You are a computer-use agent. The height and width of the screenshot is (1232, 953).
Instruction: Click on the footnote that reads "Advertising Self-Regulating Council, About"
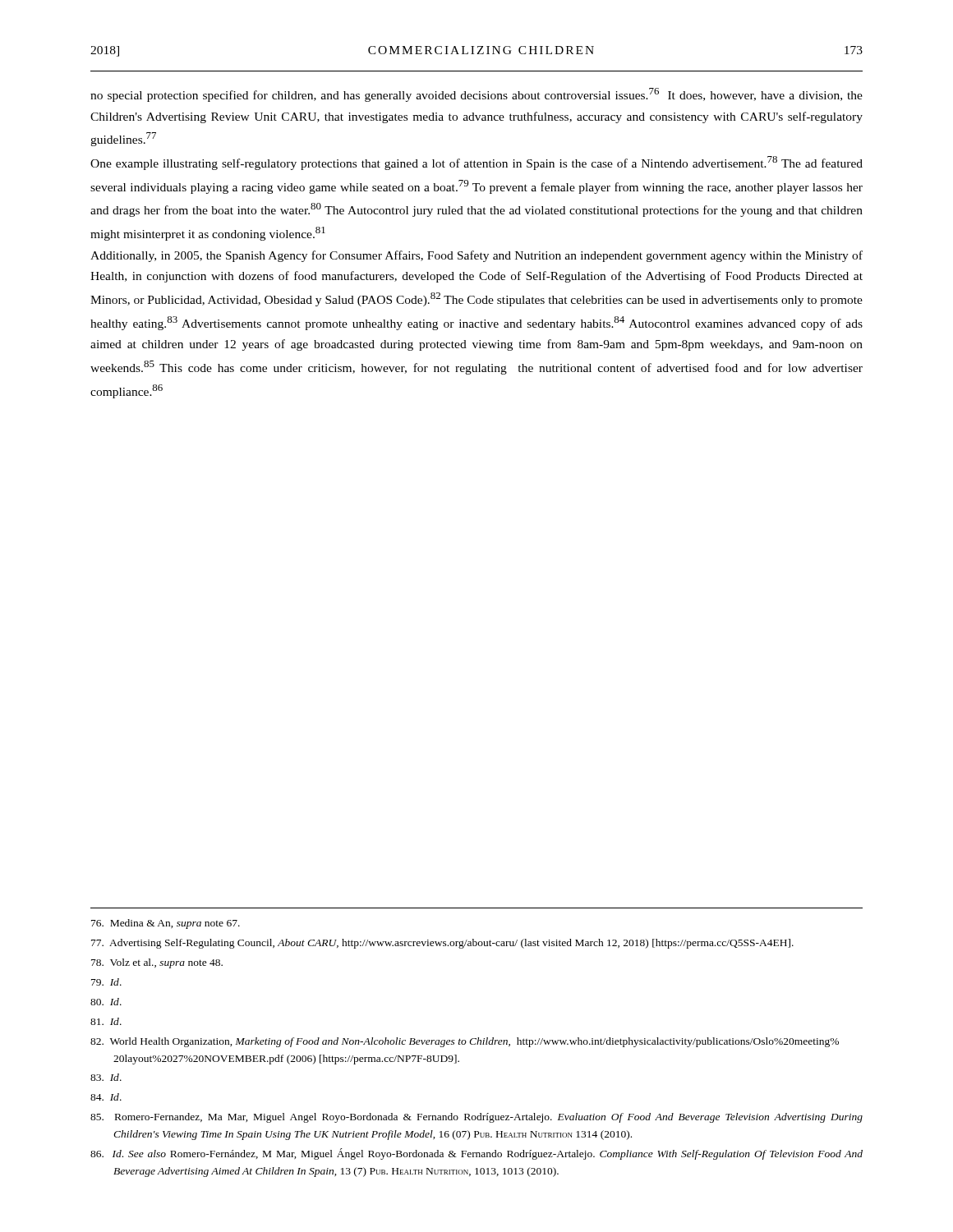(x=442, y=942)
